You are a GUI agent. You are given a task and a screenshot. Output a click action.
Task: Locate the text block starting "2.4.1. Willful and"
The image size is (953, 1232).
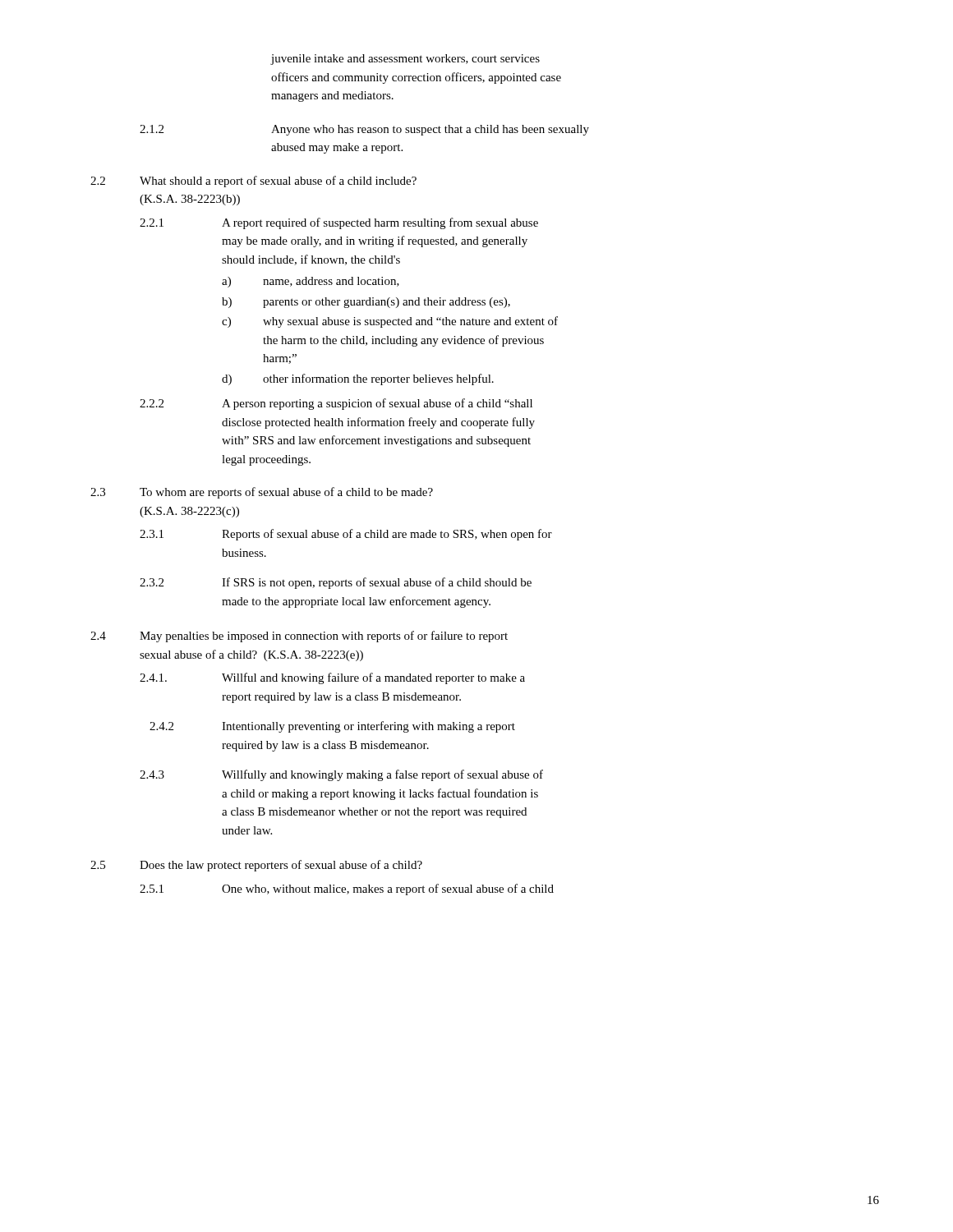(509, 687)
